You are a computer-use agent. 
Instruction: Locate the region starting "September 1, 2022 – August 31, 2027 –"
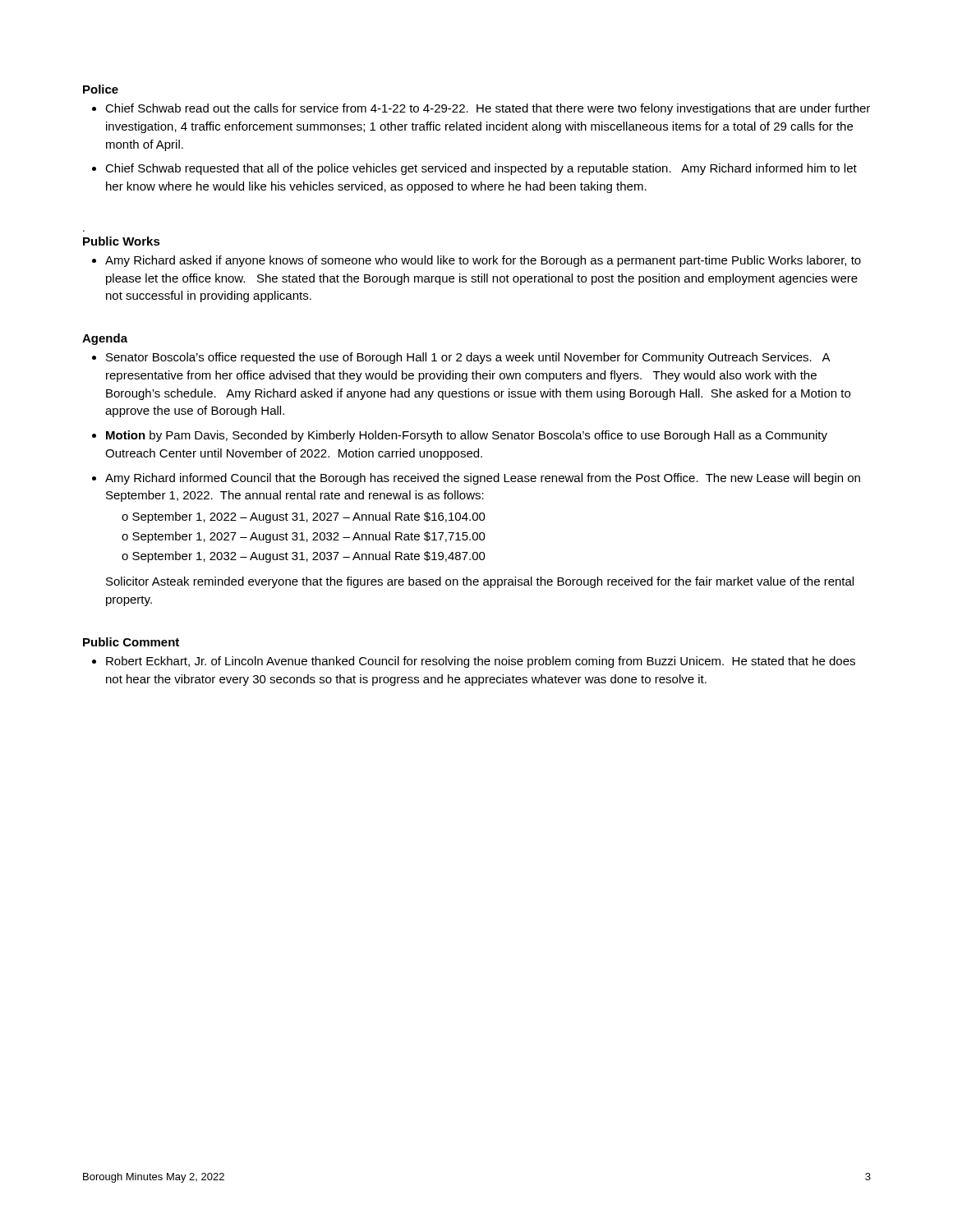tap(309, 516)
